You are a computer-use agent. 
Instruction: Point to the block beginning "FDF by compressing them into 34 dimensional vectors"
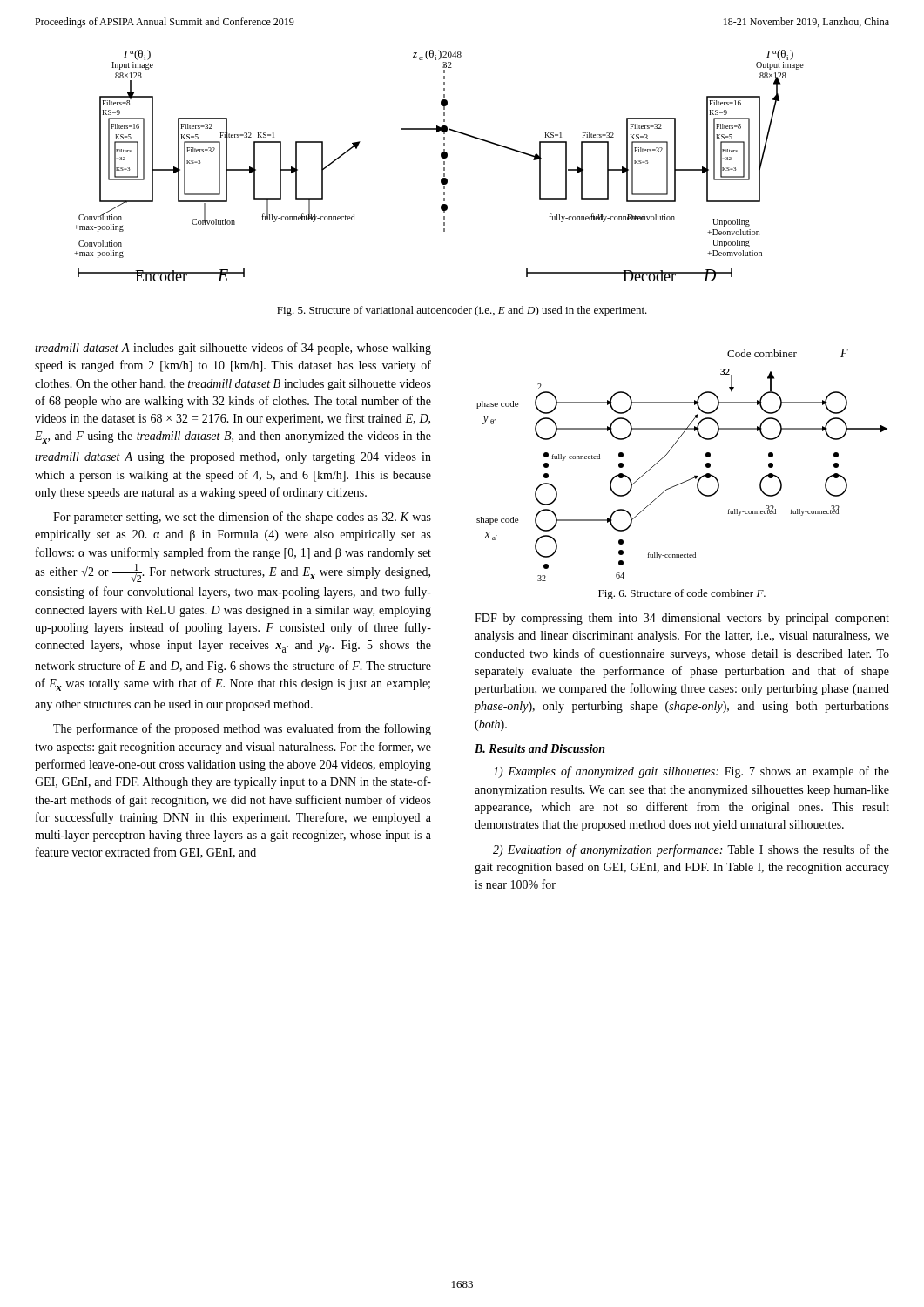click(682, 619)
